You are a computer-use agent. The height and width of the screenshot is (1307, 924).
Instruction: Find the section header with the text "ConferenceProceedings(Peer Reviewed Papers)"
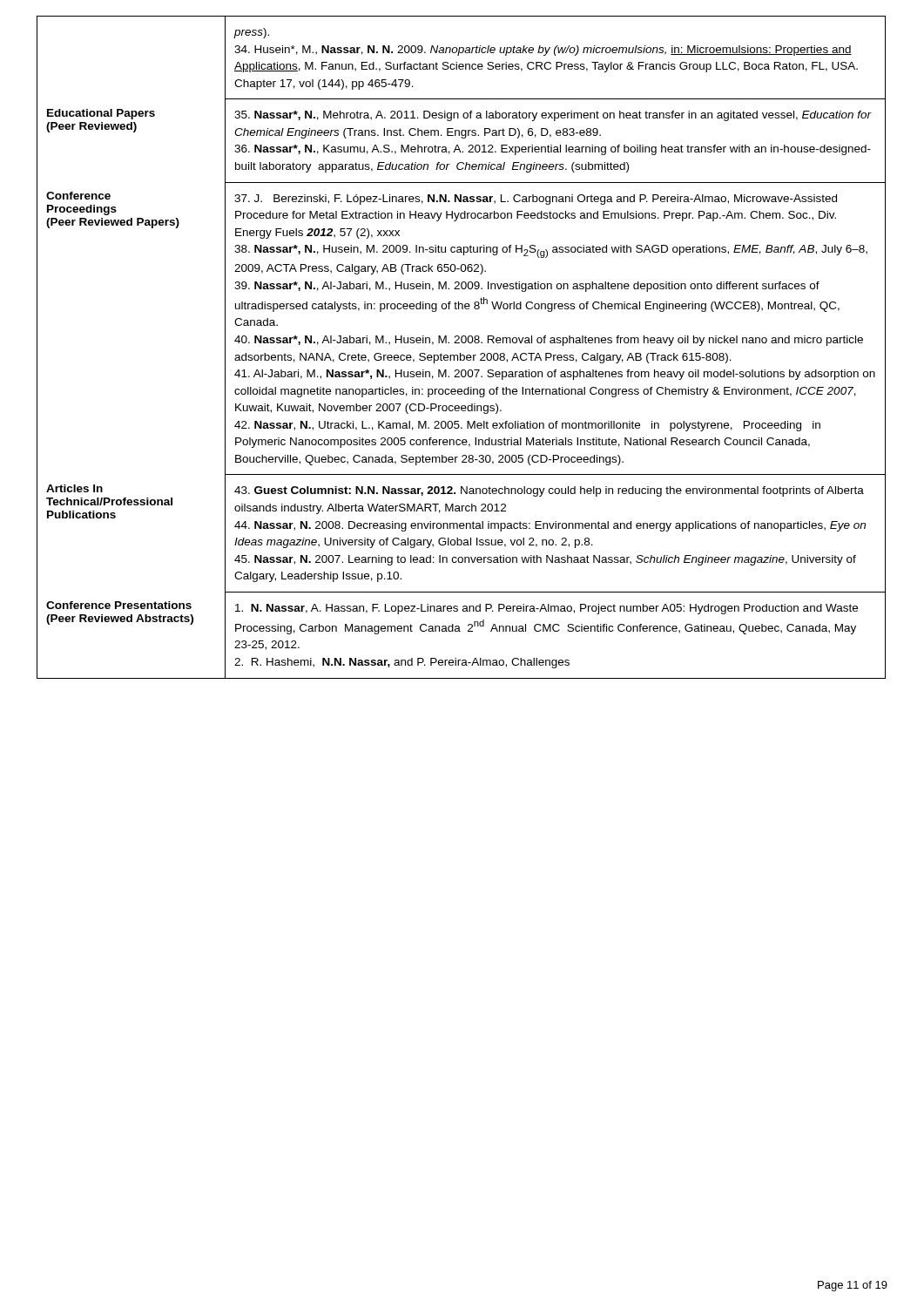pos(113,209)
